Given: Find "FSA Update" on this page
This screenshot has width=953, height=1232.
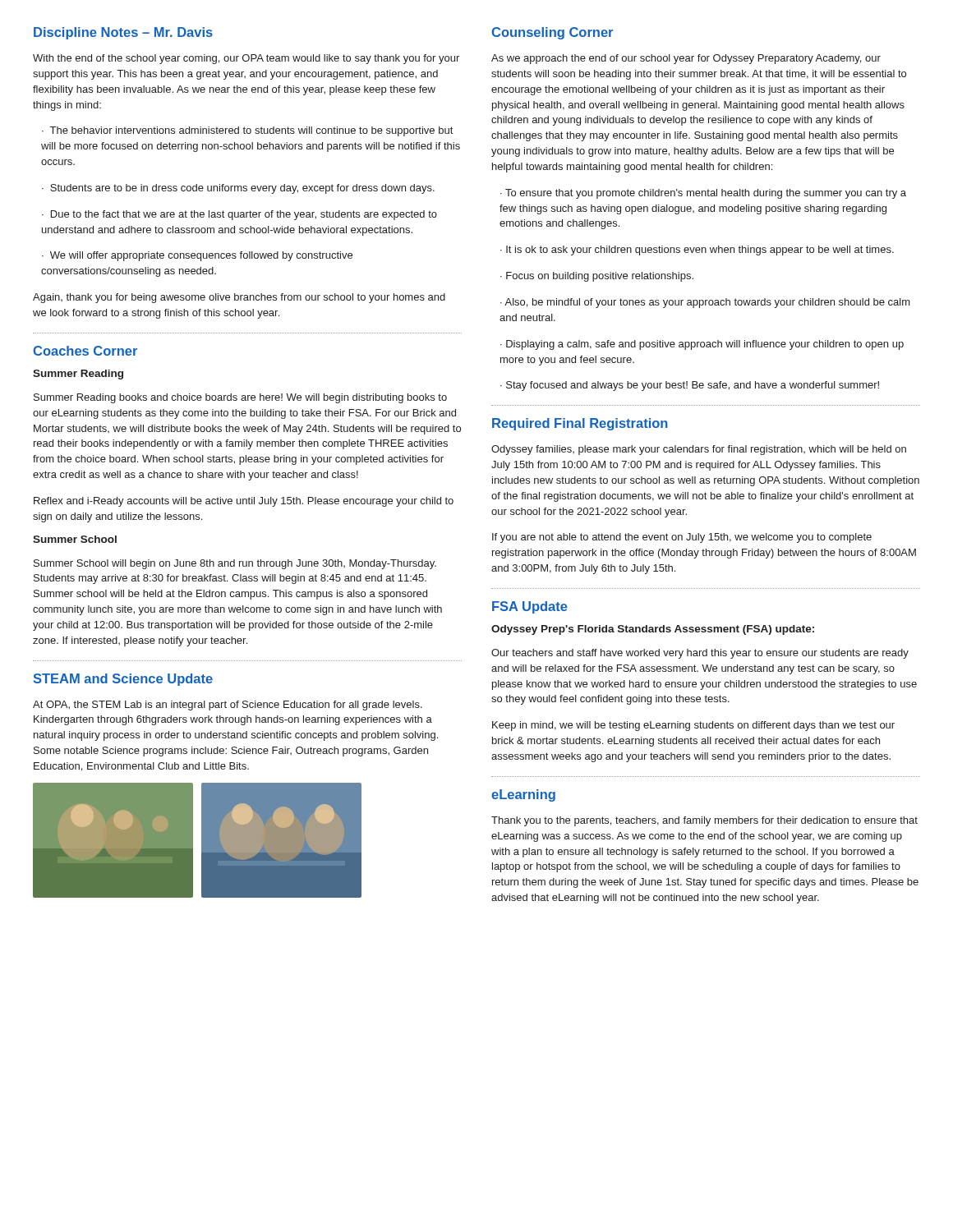Looking at the screenshot, I should pos(530,607).
